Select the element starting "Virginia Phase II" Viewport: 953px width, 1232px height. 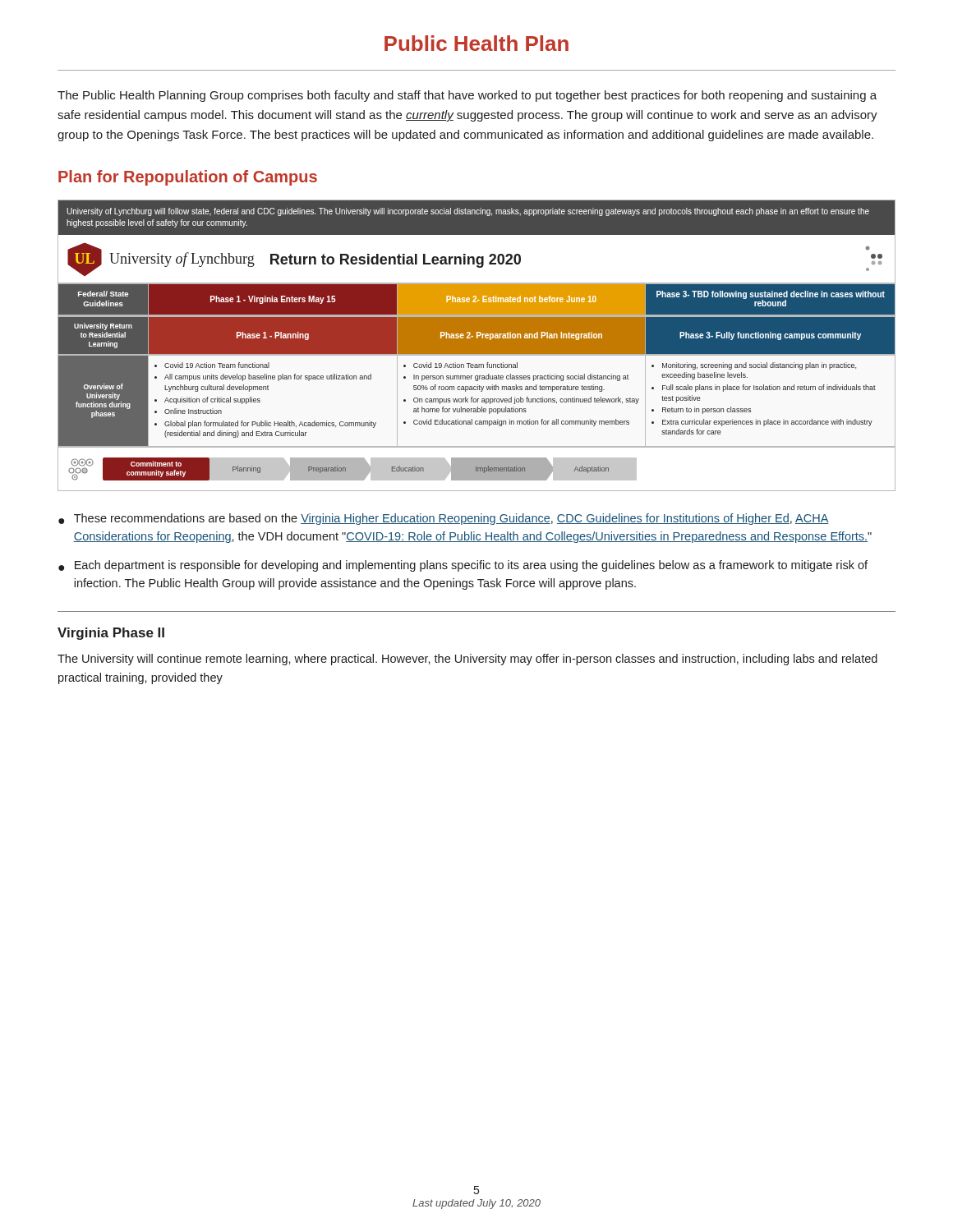[111, 633]
